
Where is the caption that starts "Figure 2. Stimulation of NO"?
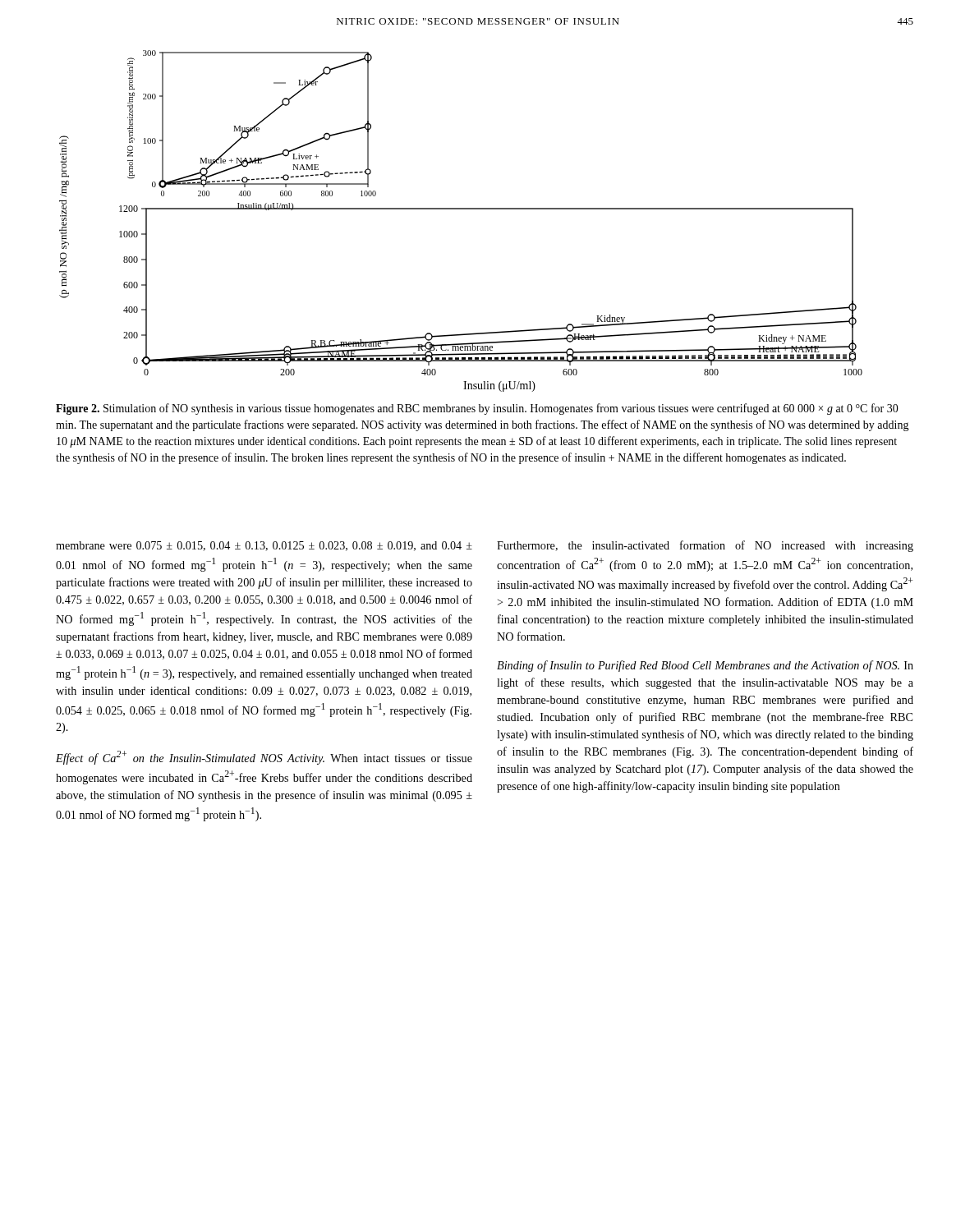(x=482, y=433)
